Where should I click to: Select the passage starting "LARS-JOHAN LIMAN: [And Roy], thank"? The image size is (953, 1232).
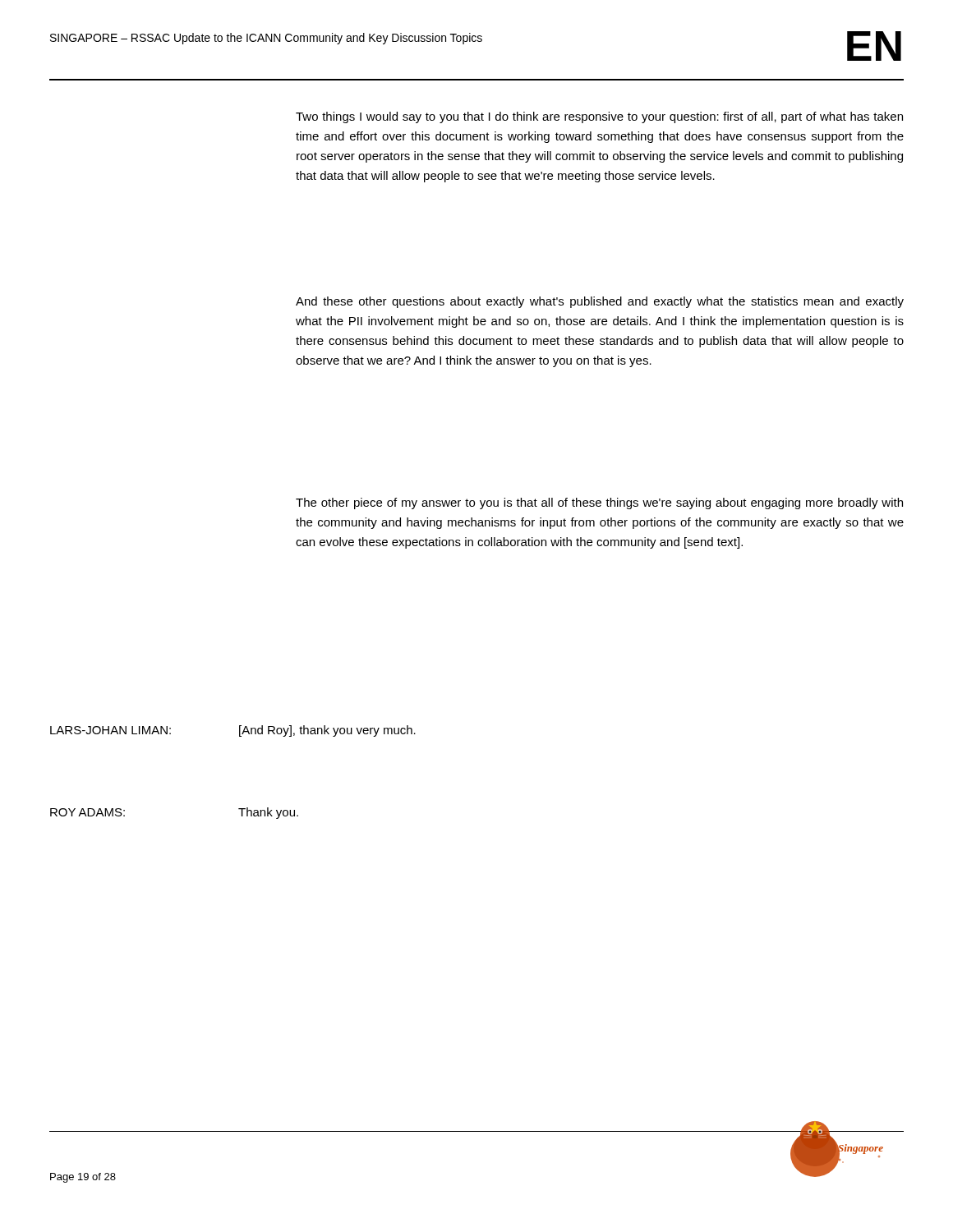114,731
